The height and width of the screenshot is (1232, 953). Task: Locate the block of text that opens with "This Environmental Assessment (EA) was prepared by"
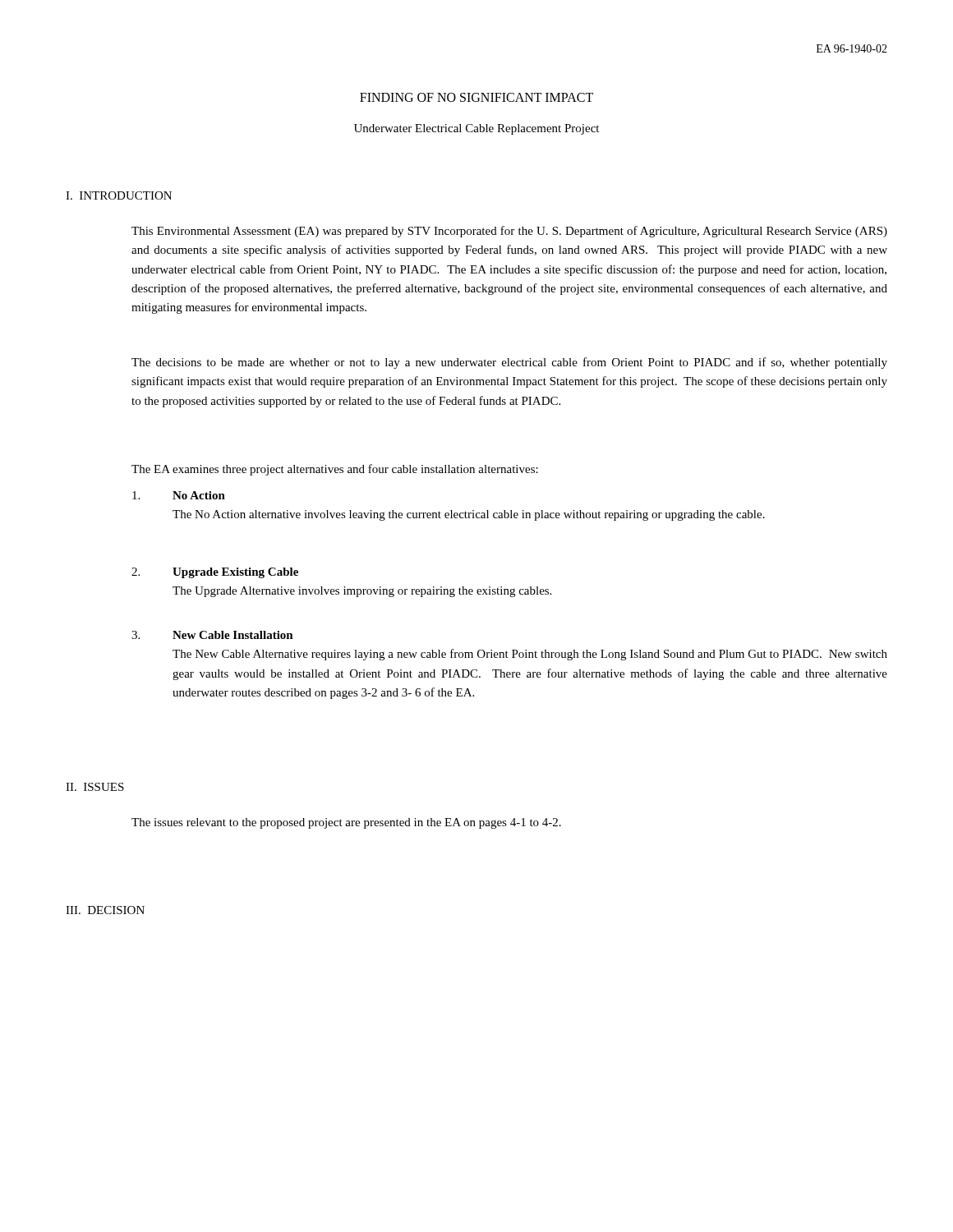pyautogui.click(x=509, y=269)
